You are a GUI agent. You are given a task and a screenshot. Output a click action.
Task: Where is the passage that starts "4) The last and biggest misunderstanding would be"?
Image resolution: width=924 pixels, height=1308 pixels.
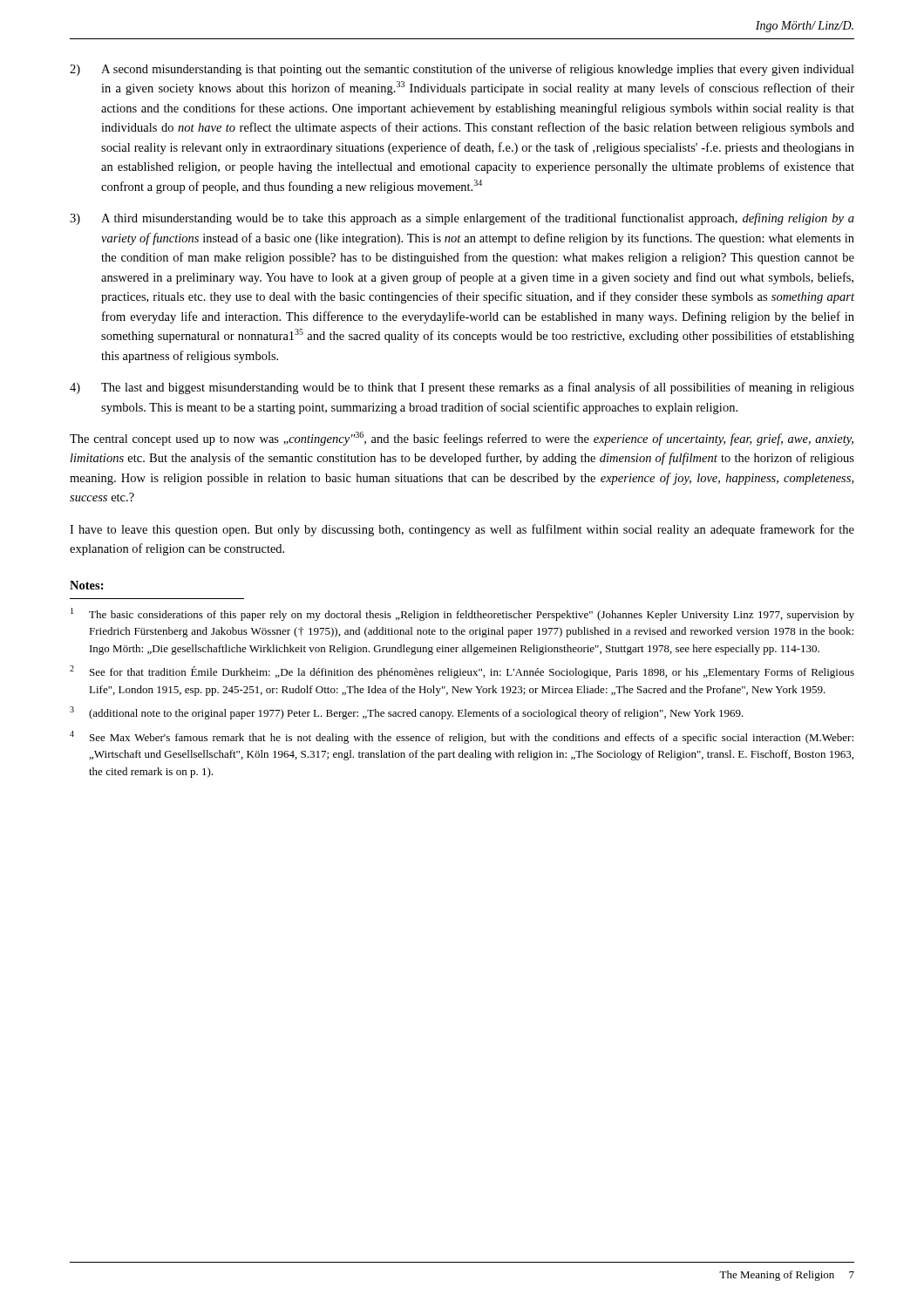point(462,397)
